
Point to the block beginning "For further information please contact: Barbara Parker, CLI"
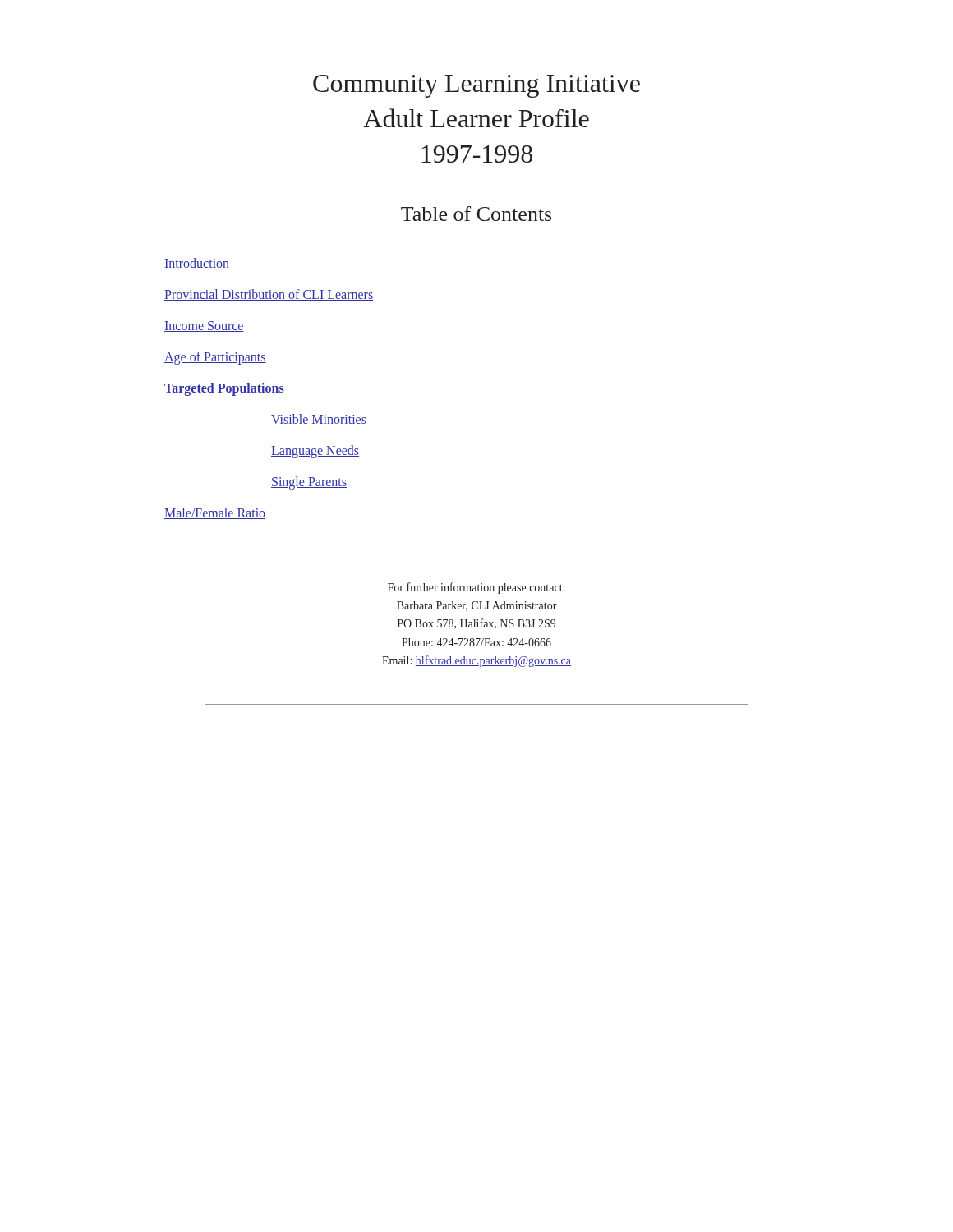point(476,624)
